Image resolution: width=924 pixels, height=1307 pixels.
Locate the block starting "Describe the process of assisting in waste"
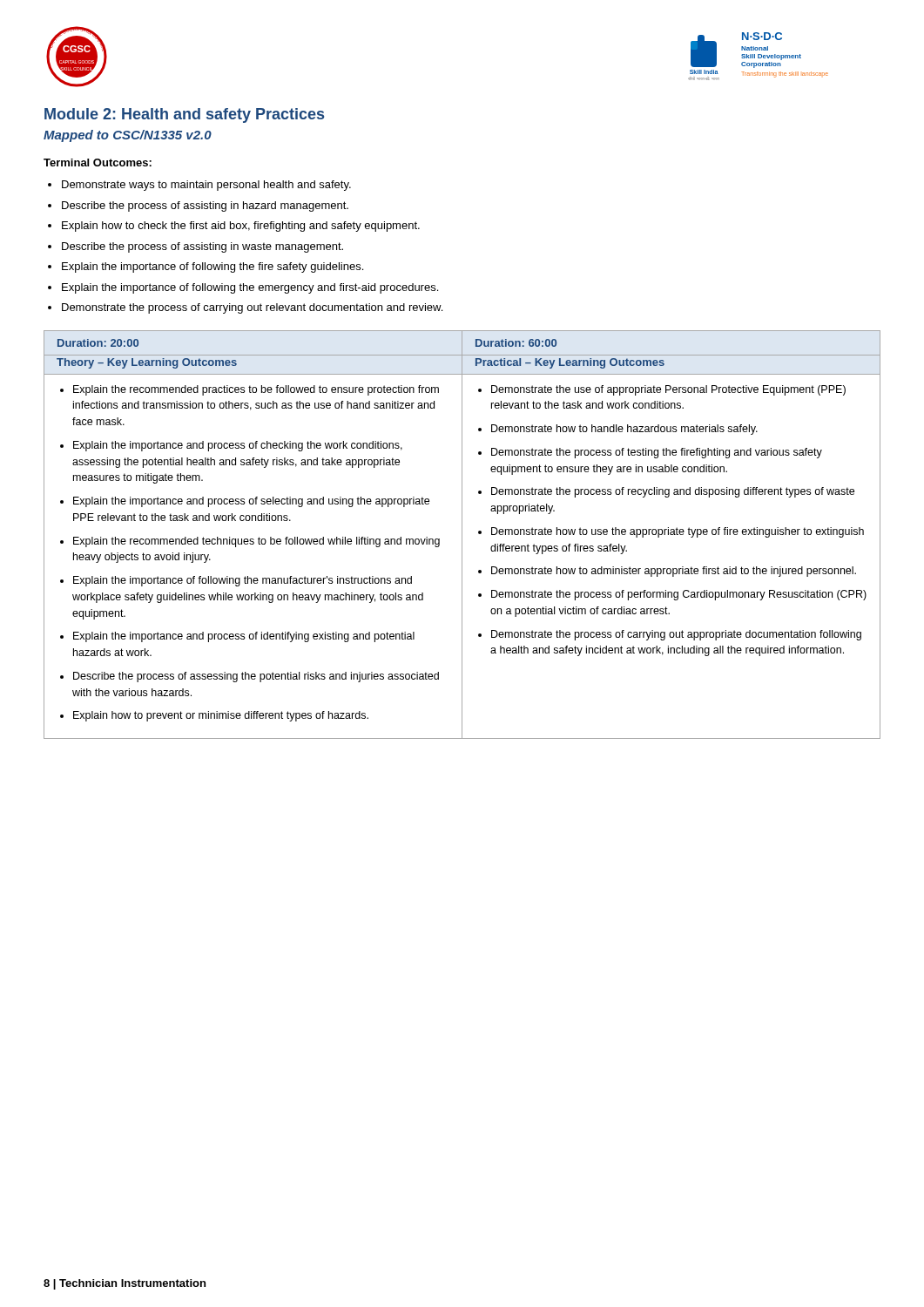(x=203, y=246)
